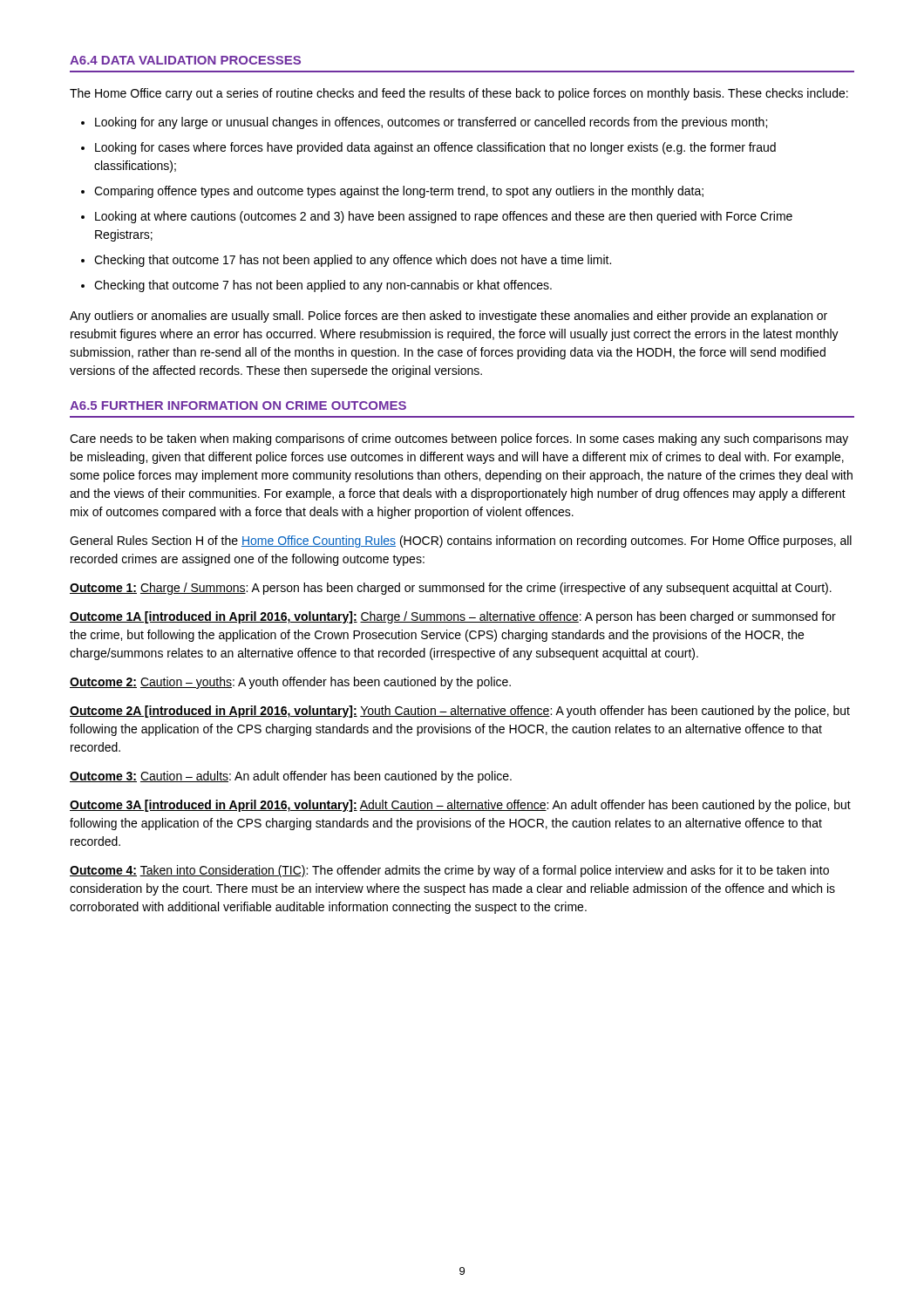
Task: Click on the text block that says "Outcome 3A [introduced in April 2016, voluntary]: Adult"
Action: tap(460, 823)
